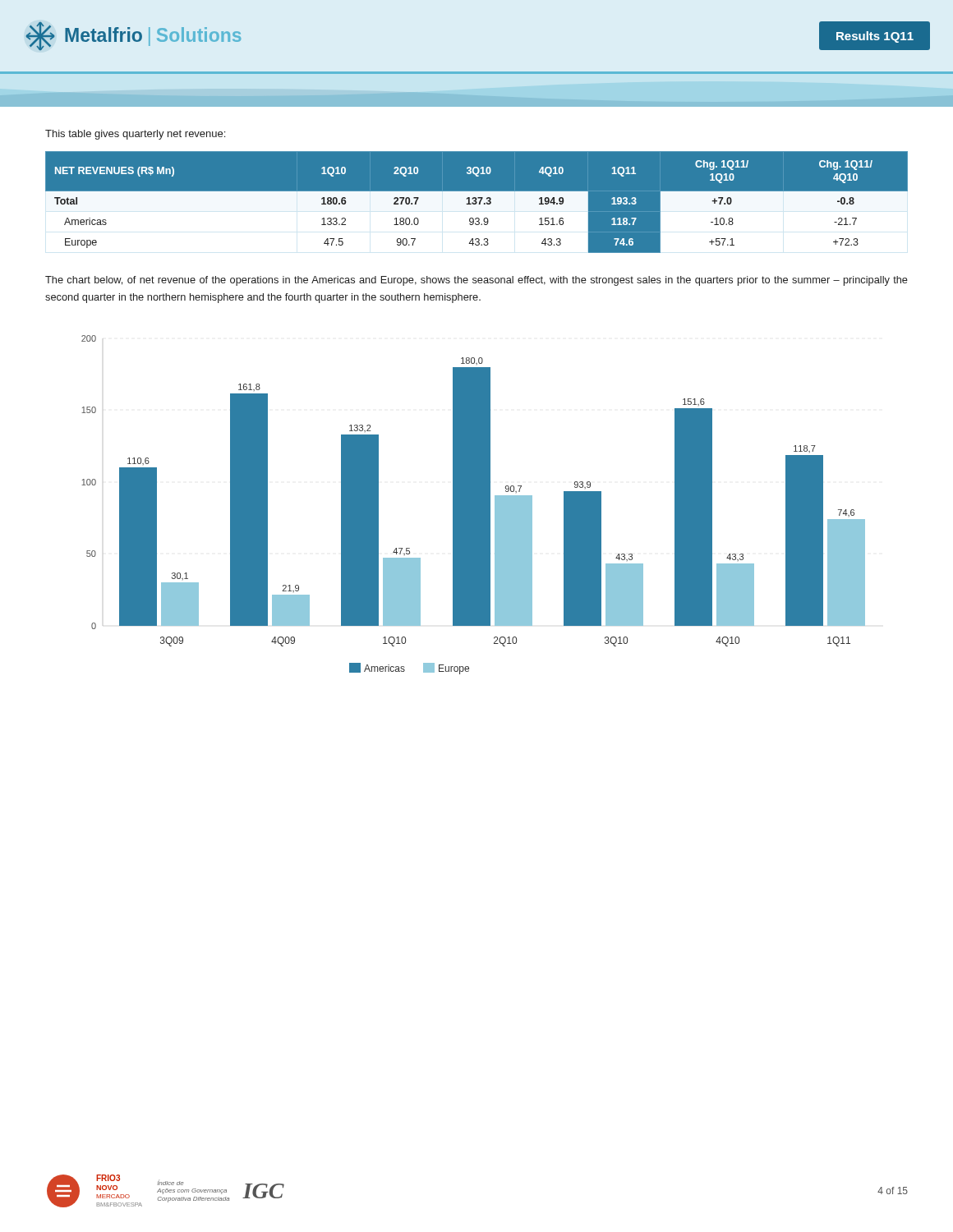953x1232 pixels.
Task: Click the passage that begins "This table gives quarterly net"
Action: tap(136, 133)
